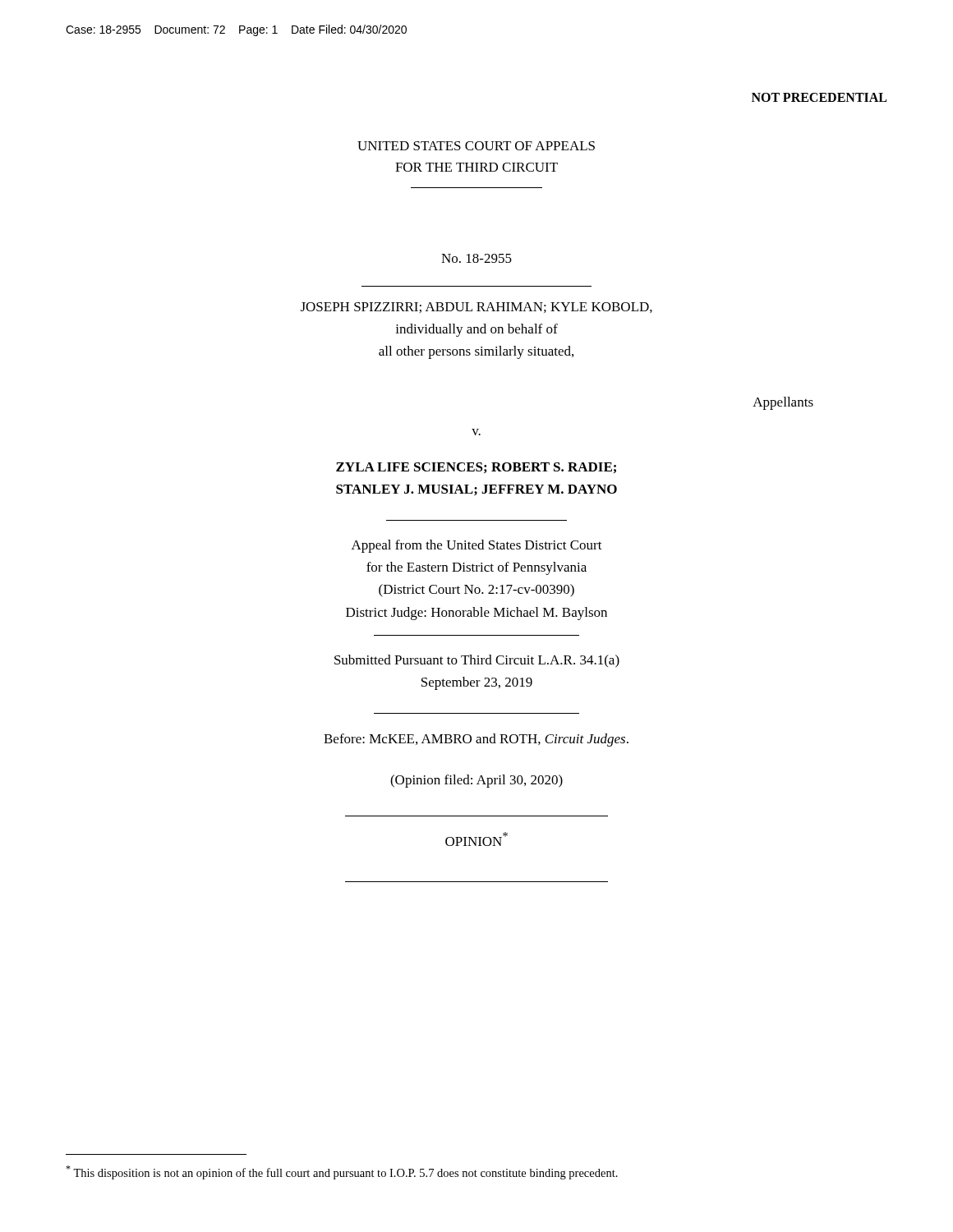Where is the passage that starts "This disposition is not an"?

click(x=342, y=1172)
